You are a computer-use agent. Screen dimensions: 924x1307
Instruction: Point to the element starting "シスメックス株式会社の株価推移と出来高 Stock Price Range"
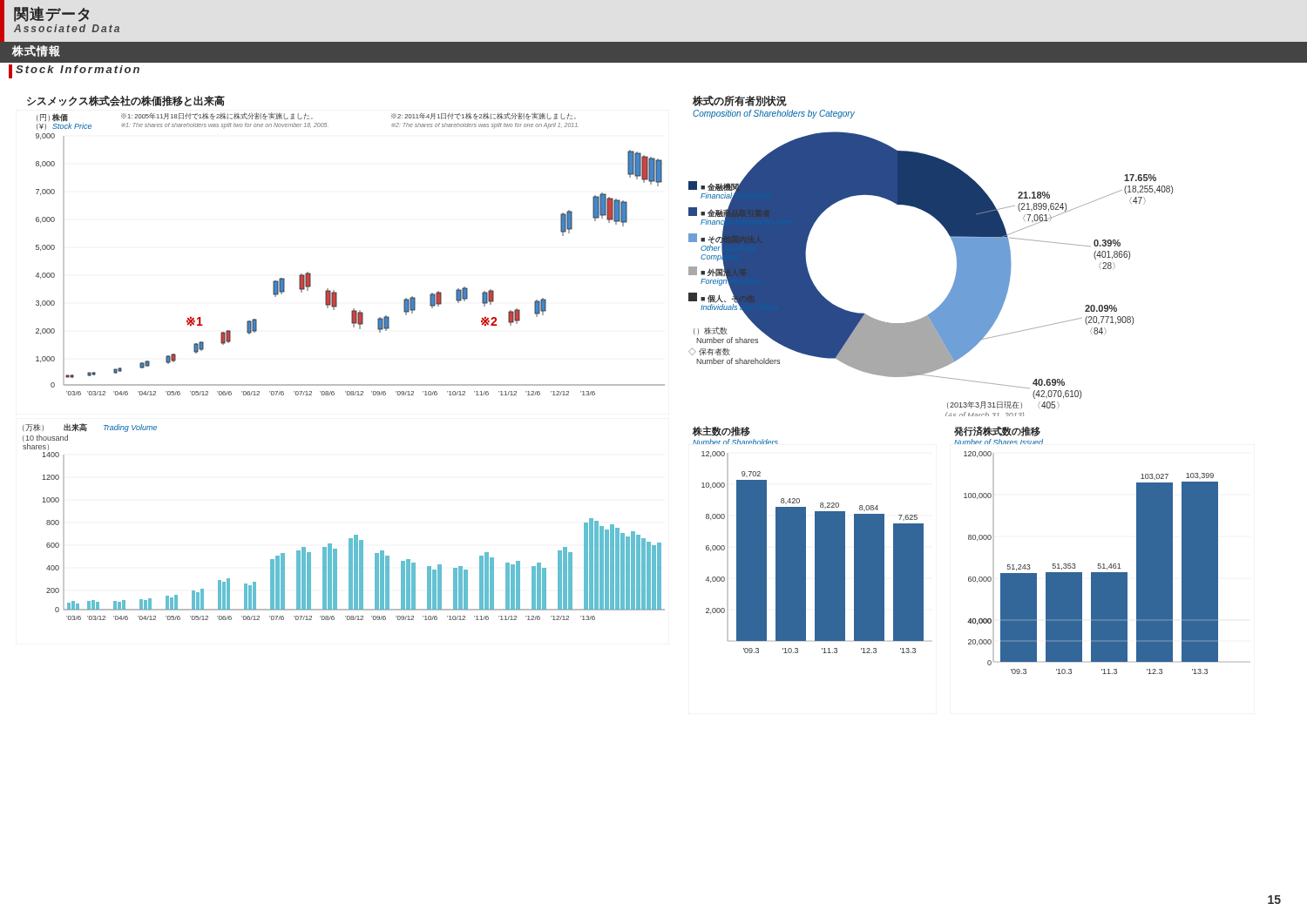point(148,106)
